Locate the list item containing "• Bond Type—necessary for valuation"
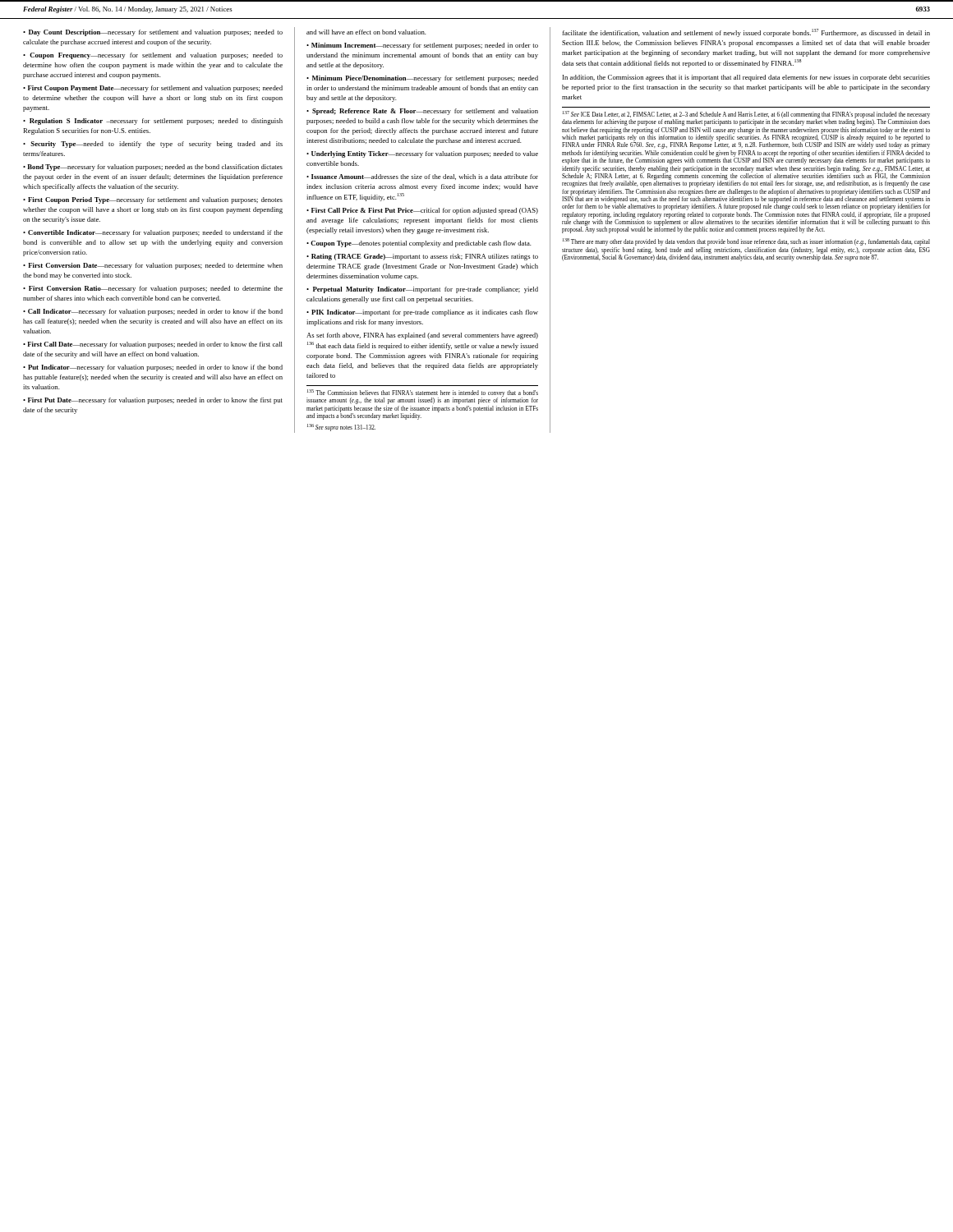This screenshot has height=1232, width=953. [153, 176]
